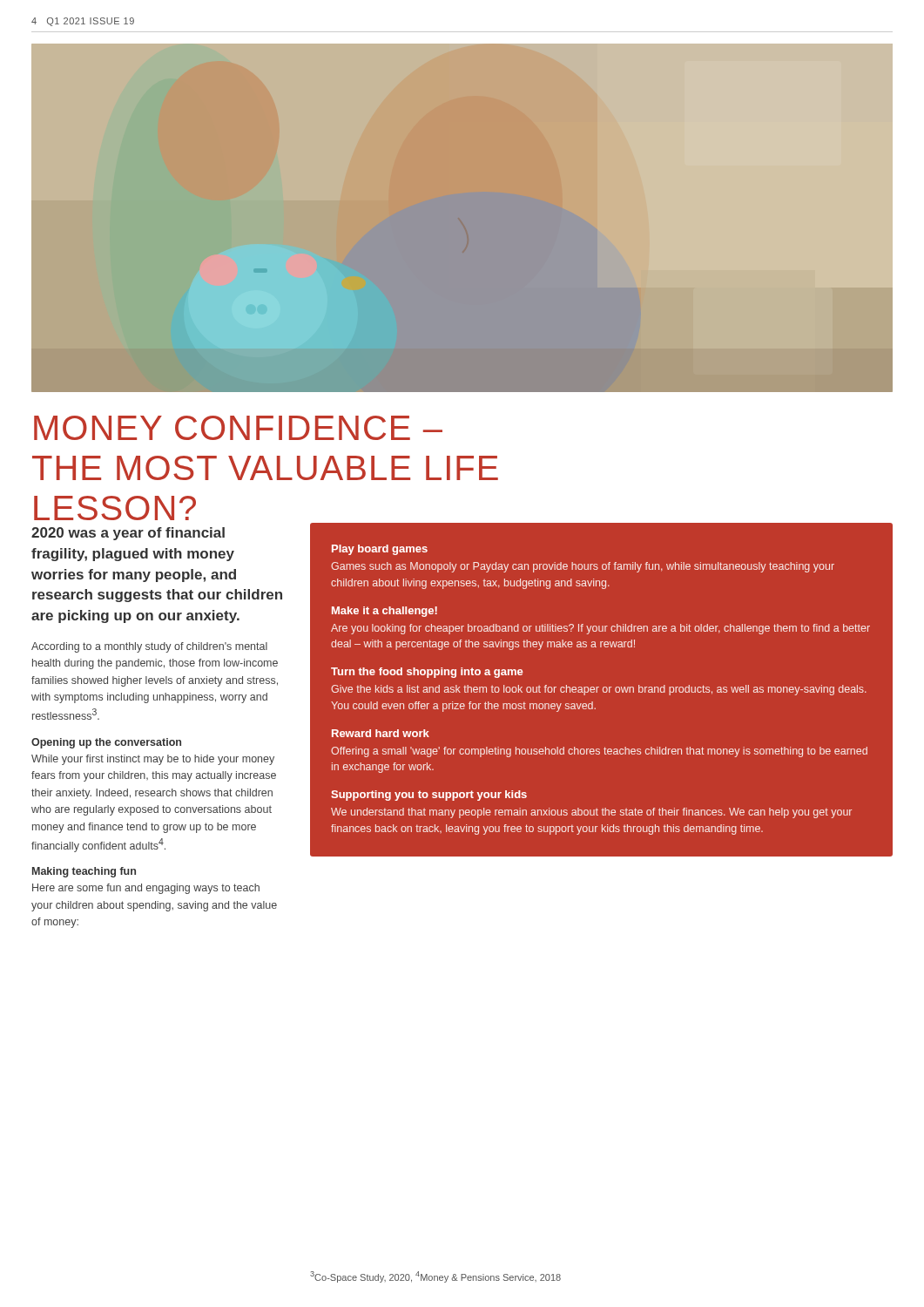Click on the section header that reads "Play board games"
Viewport: 924px width, 1307px height.
point(379,549)
